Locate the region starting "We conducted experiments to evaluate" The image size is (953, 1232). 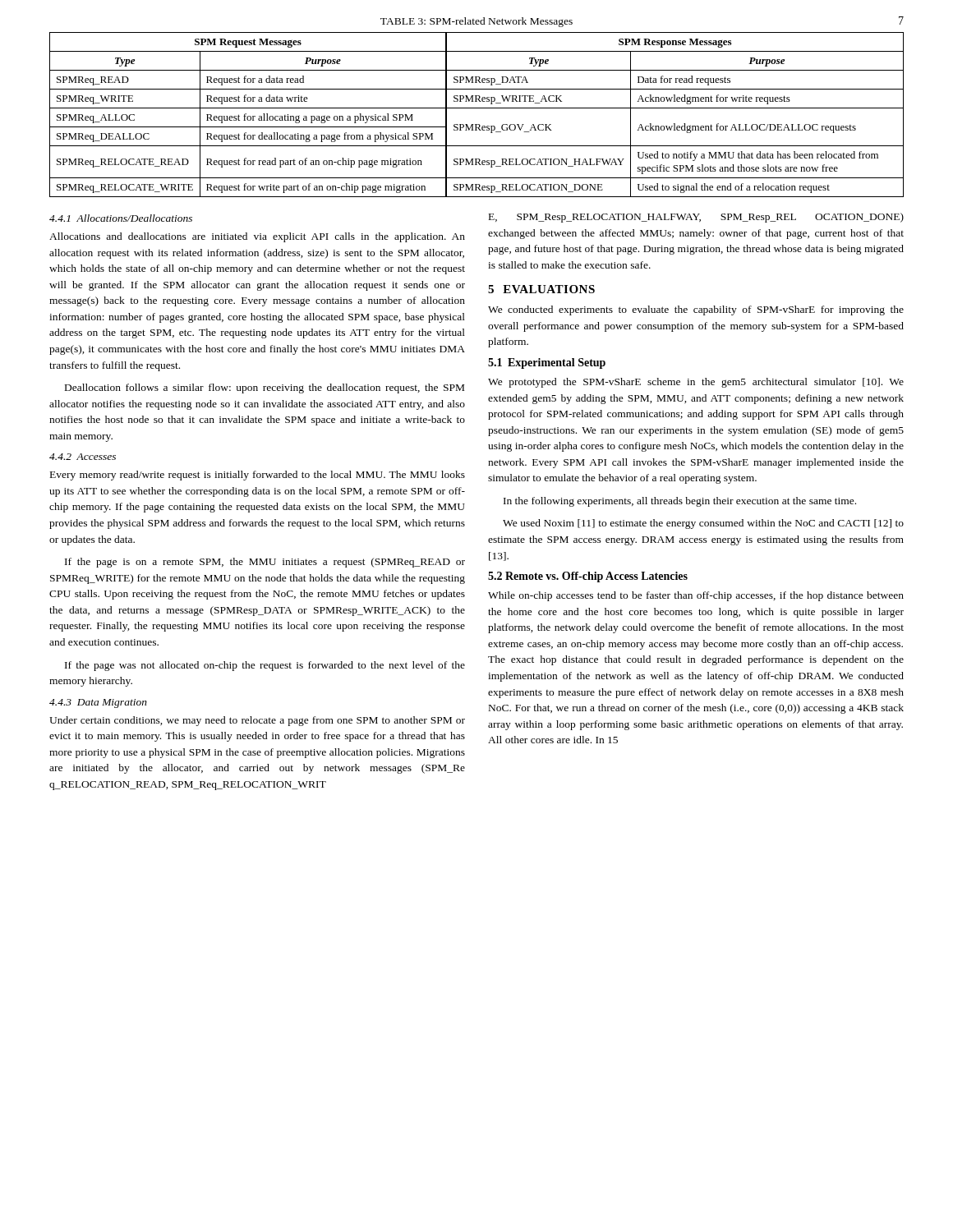[x=696, y=326]
